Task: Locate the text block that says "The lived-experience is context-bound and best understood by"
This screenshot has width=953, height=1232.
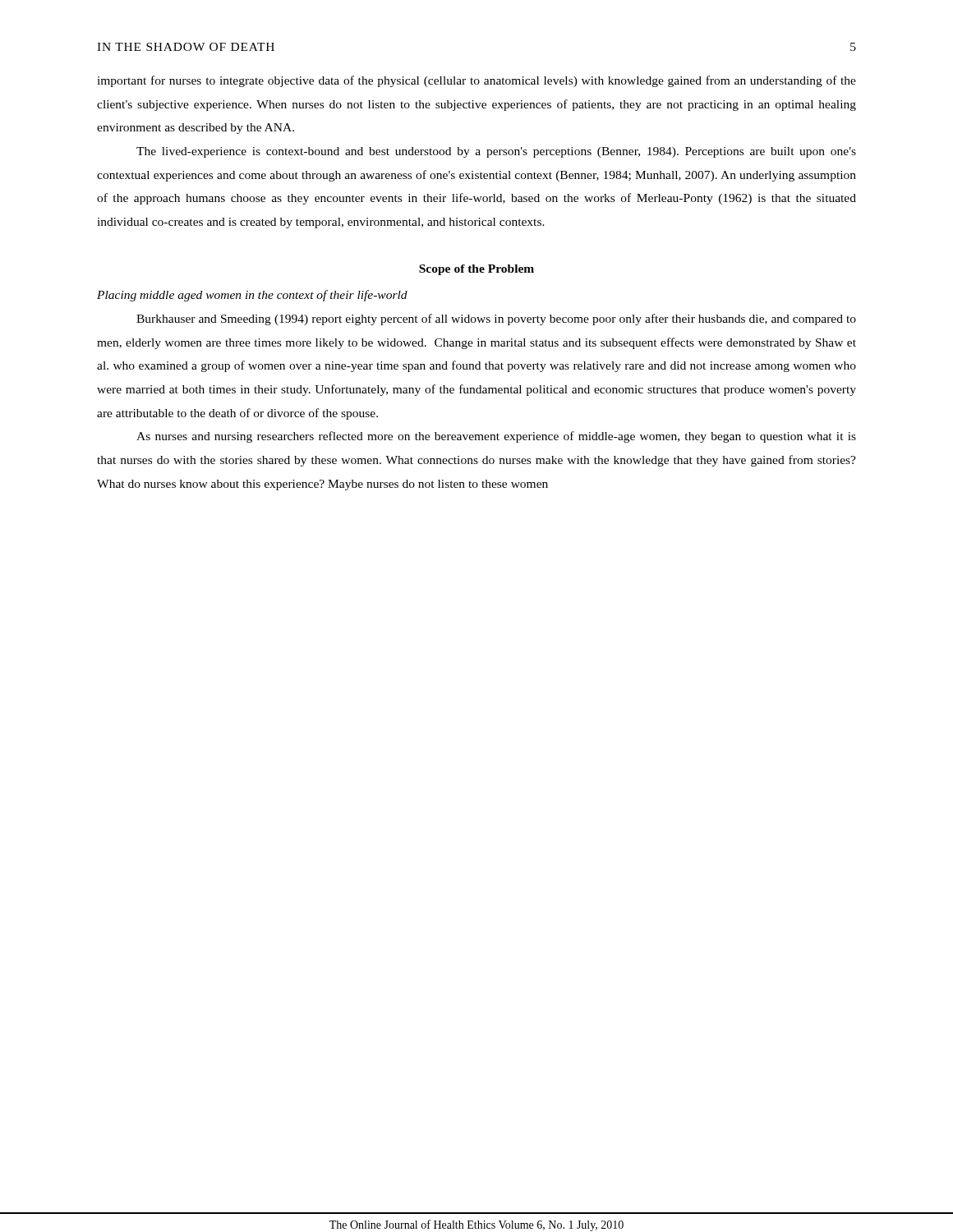Action: [x=476, y=186]
